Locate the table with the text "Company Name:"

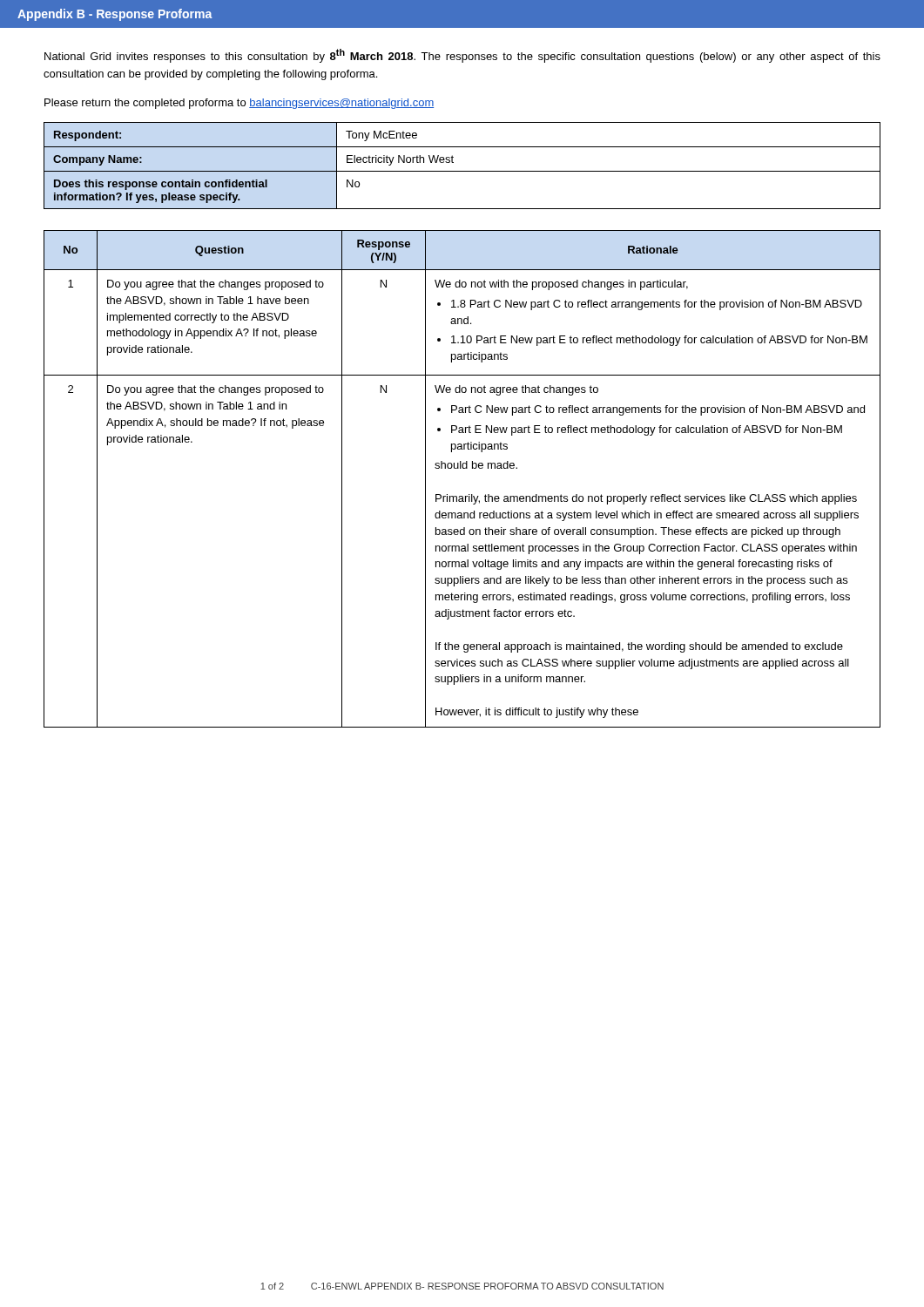pyautogui.click(x=462, y=165)
